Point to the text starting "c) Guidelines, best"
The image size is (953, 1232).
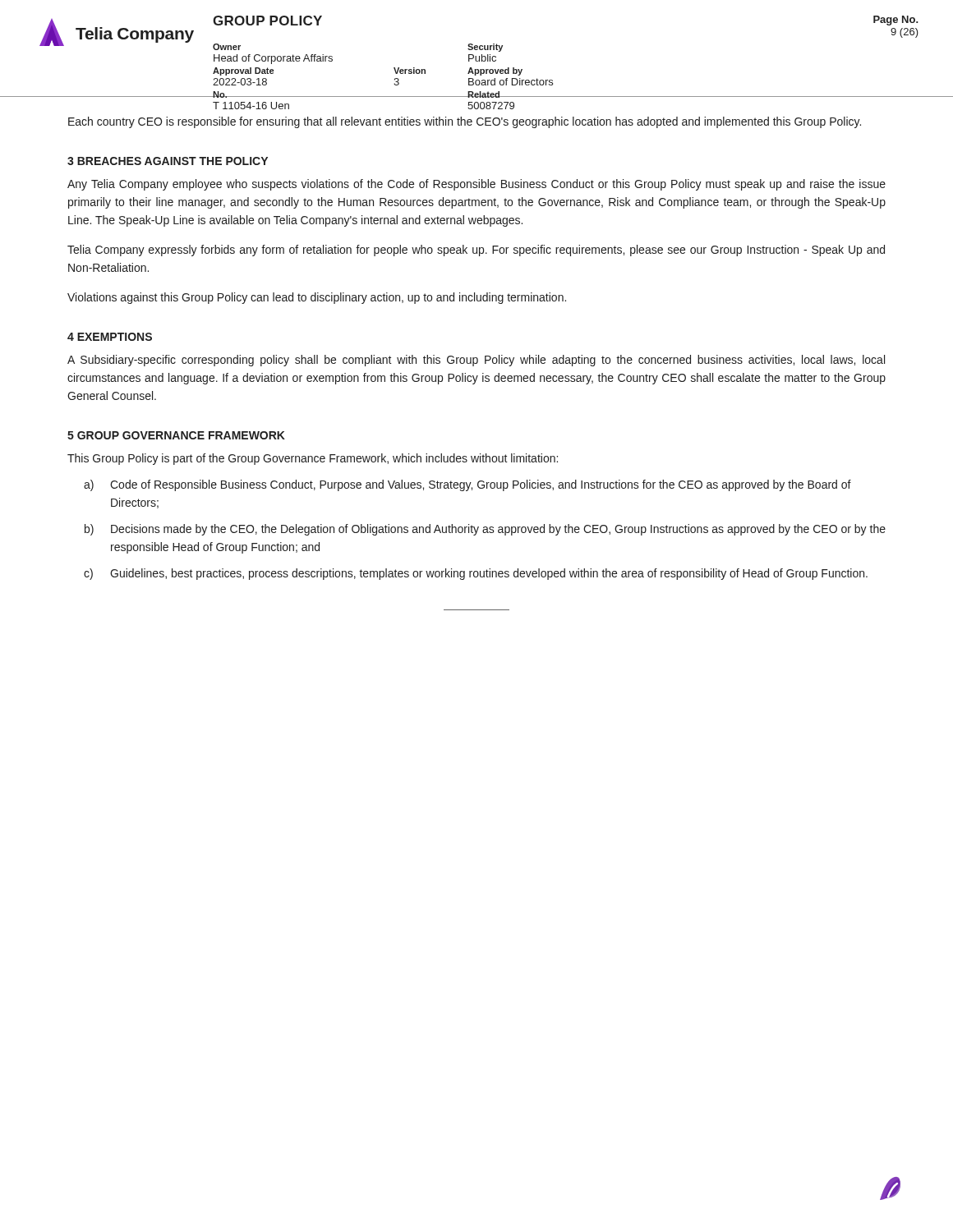476,574
